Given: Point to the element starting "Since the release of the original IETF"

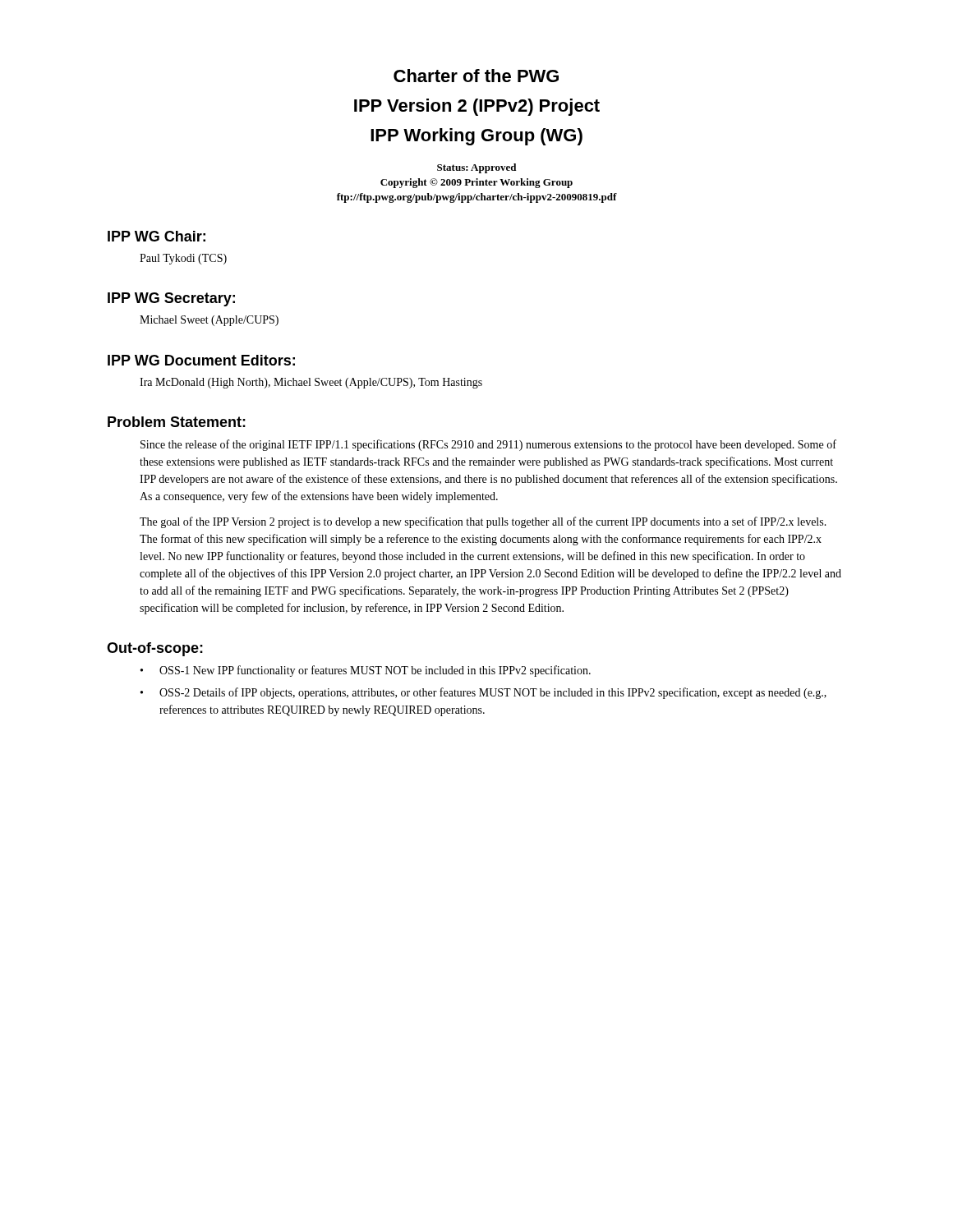Looking at the screenshot, I should 493,526.
